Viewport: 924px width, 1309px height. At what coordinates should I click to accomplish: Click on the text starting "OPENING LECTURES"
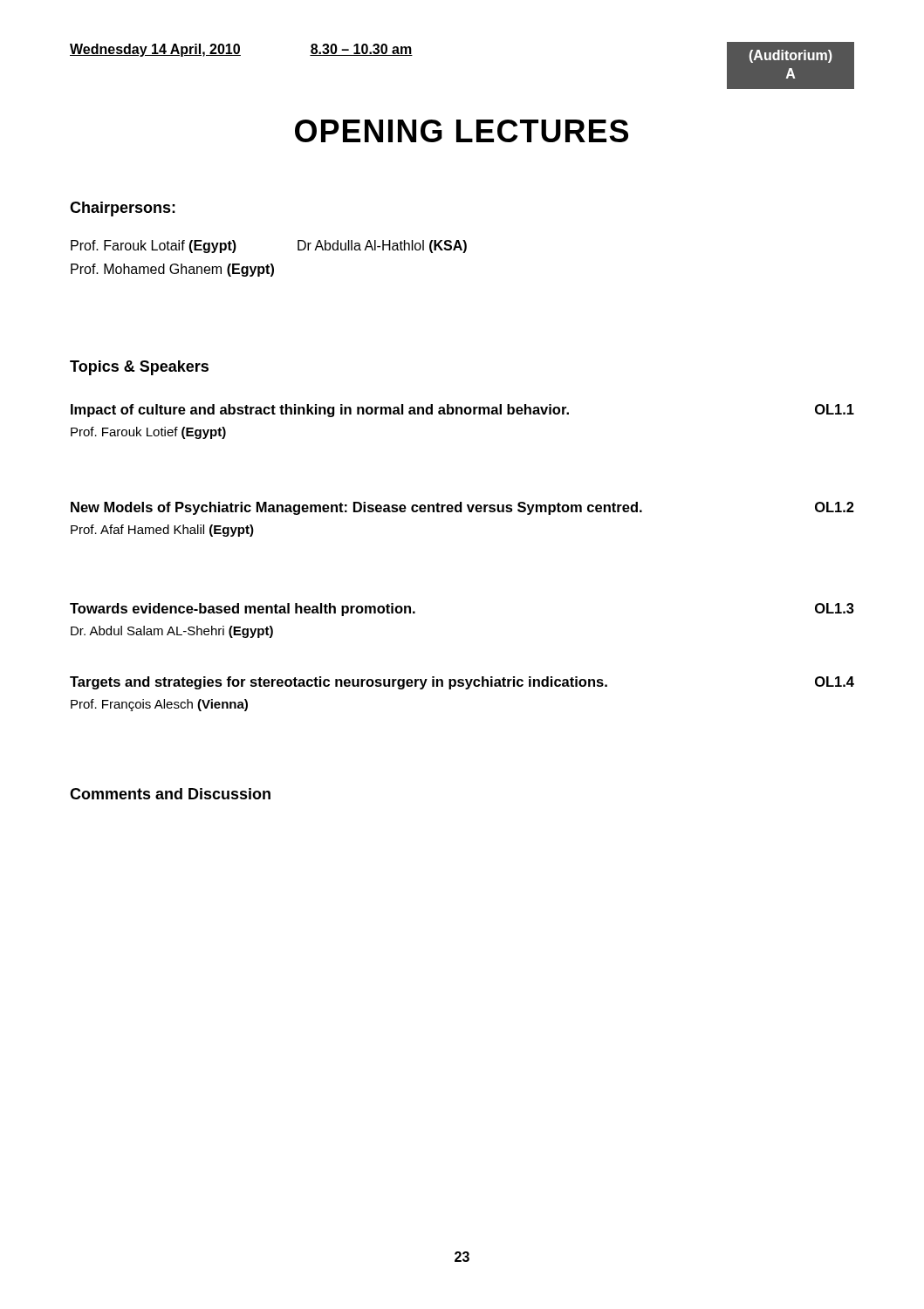[462, 132]
